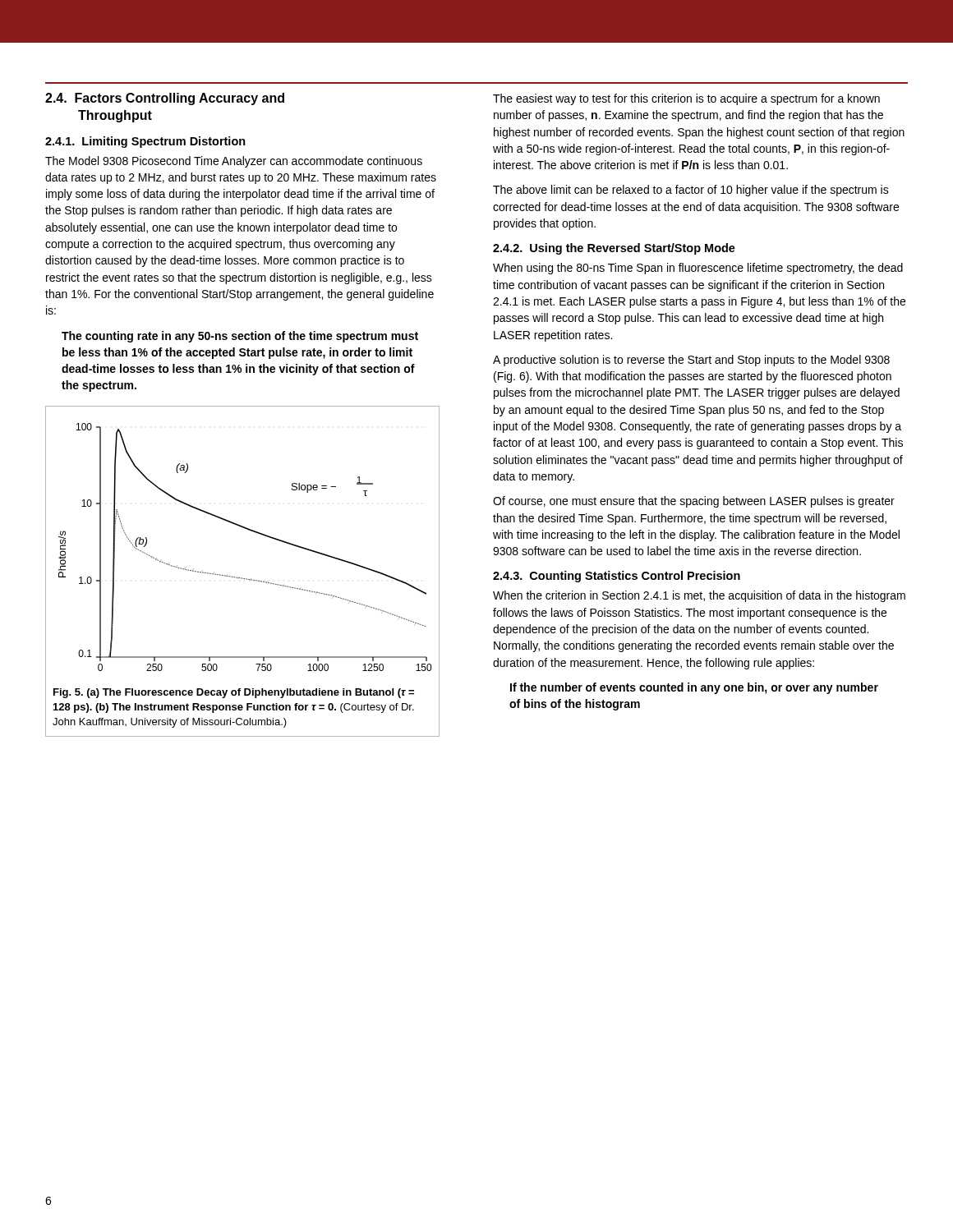The height and width of the screenshot is (1232, 953).
Task: Click the passage that begins "The Model 9308 Picosecond Time Analyzer can accommodate"
Action: click(242, 236)
